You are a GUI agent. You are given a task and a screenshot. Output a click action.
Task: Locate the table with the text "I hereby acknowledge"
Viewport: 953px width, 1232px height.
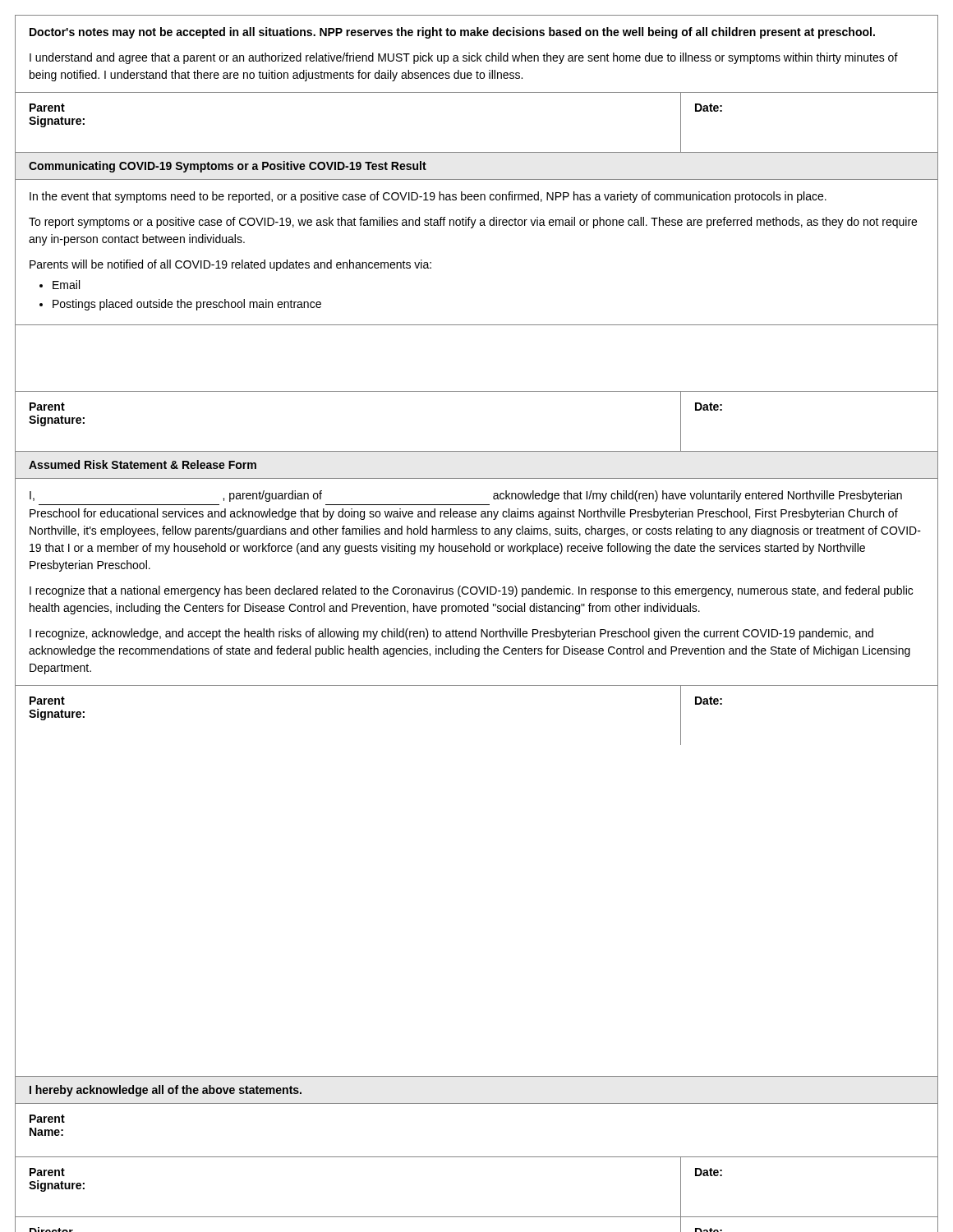point(476,1154)
